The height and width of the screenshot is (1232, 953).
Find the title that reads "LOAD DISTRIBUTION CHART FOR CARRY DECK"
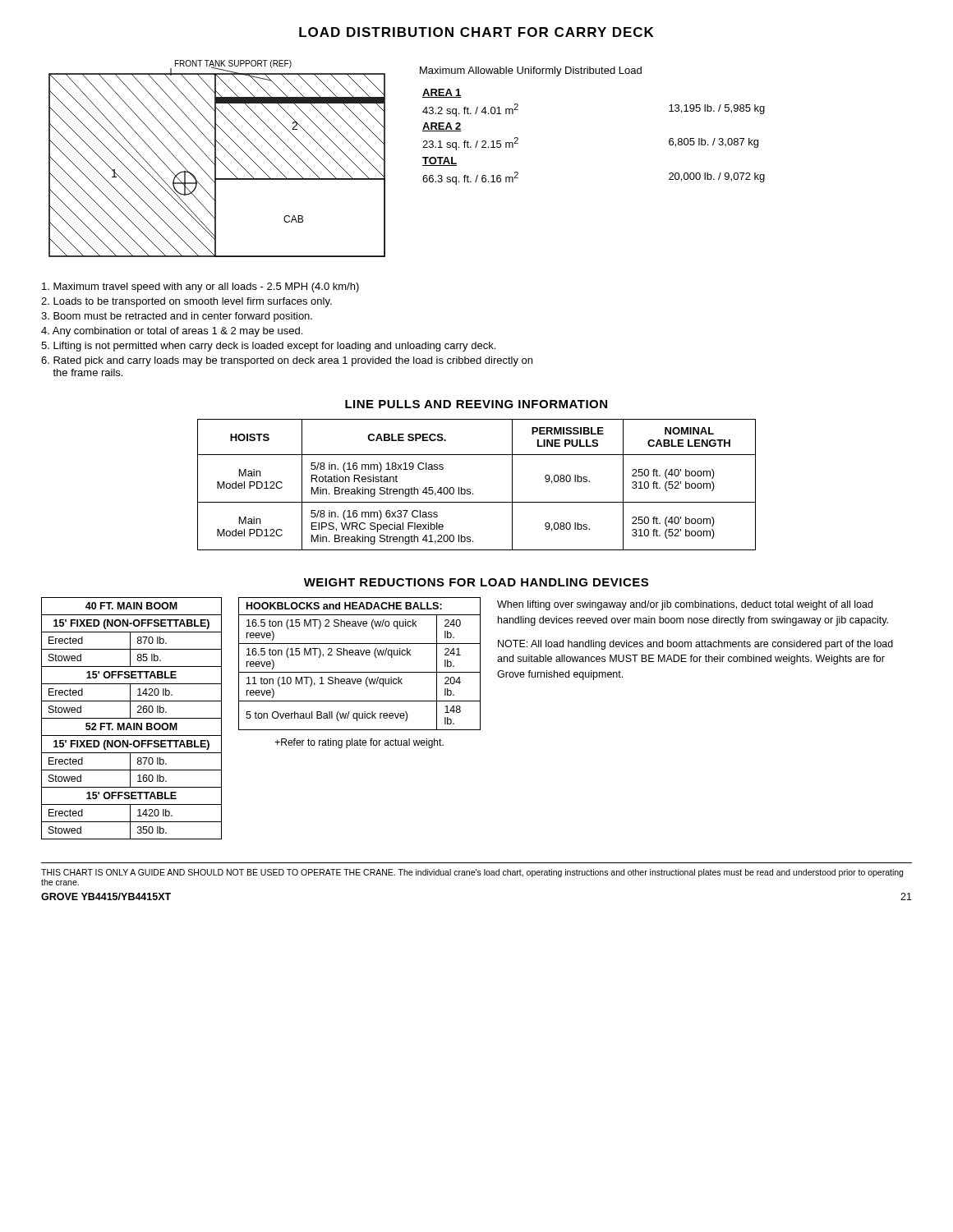pos(476,32)
